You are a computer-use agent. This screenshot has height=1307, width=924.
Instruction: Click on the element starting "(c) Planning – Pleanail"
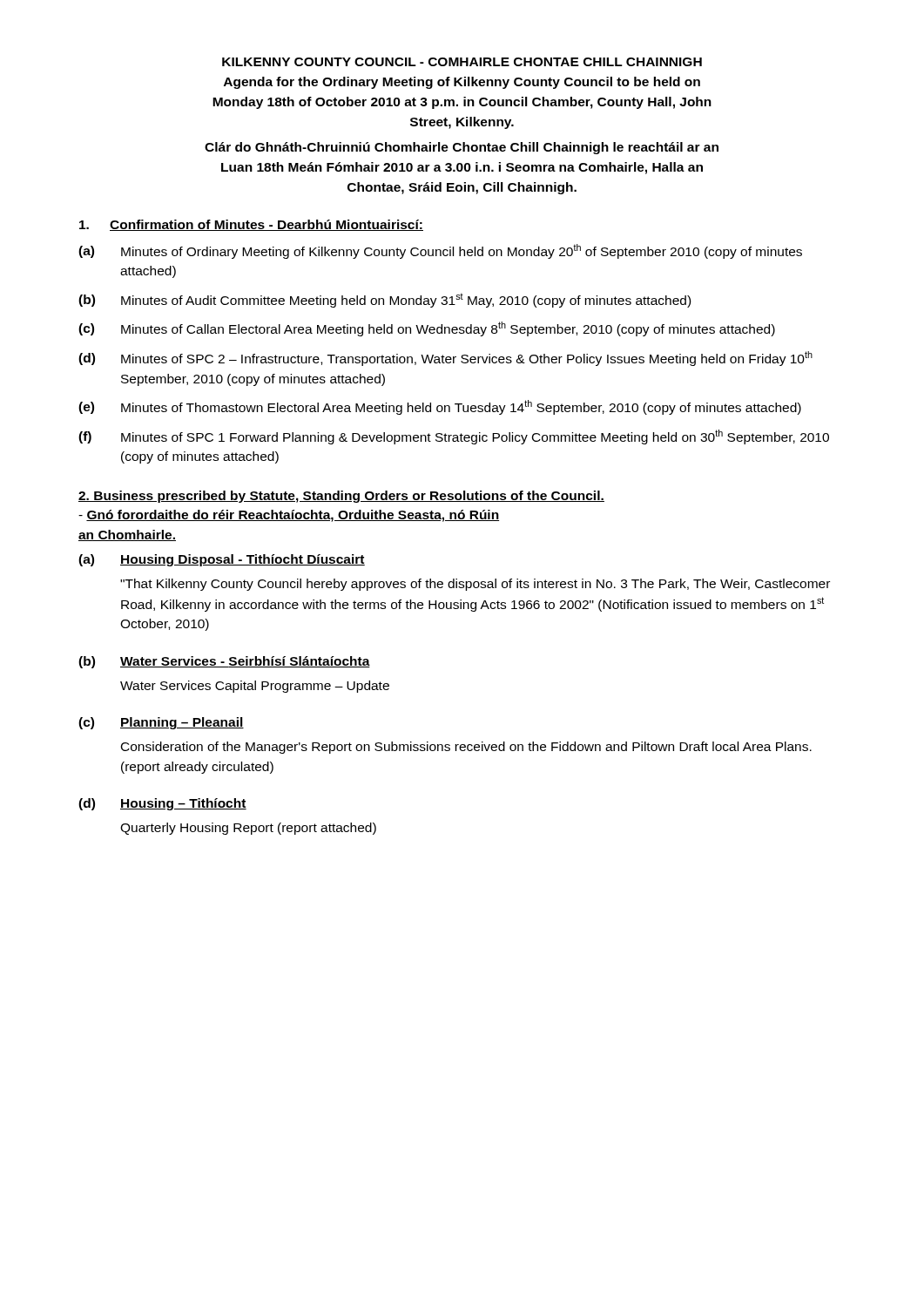point(161,723)
